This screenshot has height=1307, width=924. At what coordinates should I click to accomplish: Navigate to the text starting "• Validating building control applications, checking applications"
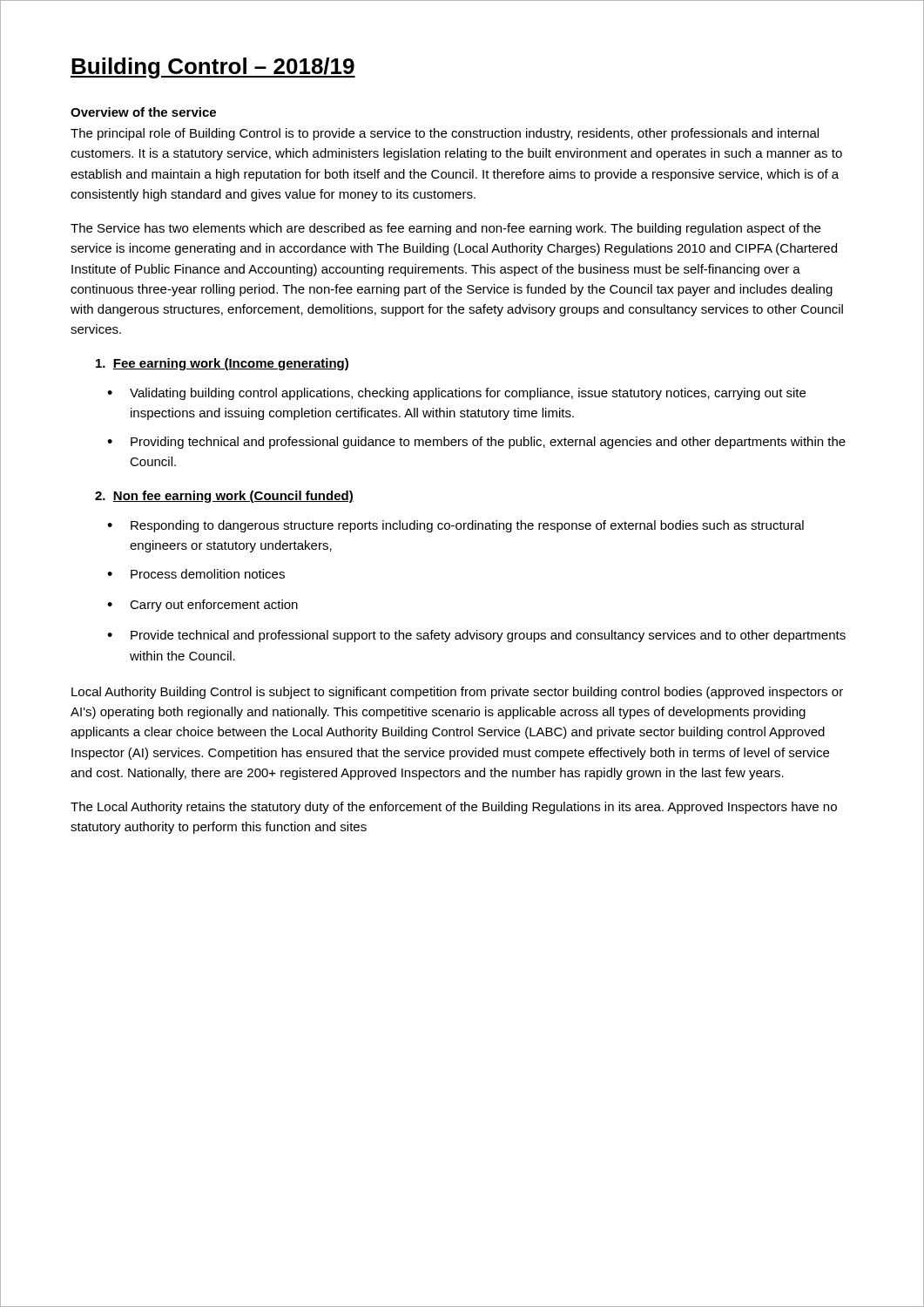[480, 402]
